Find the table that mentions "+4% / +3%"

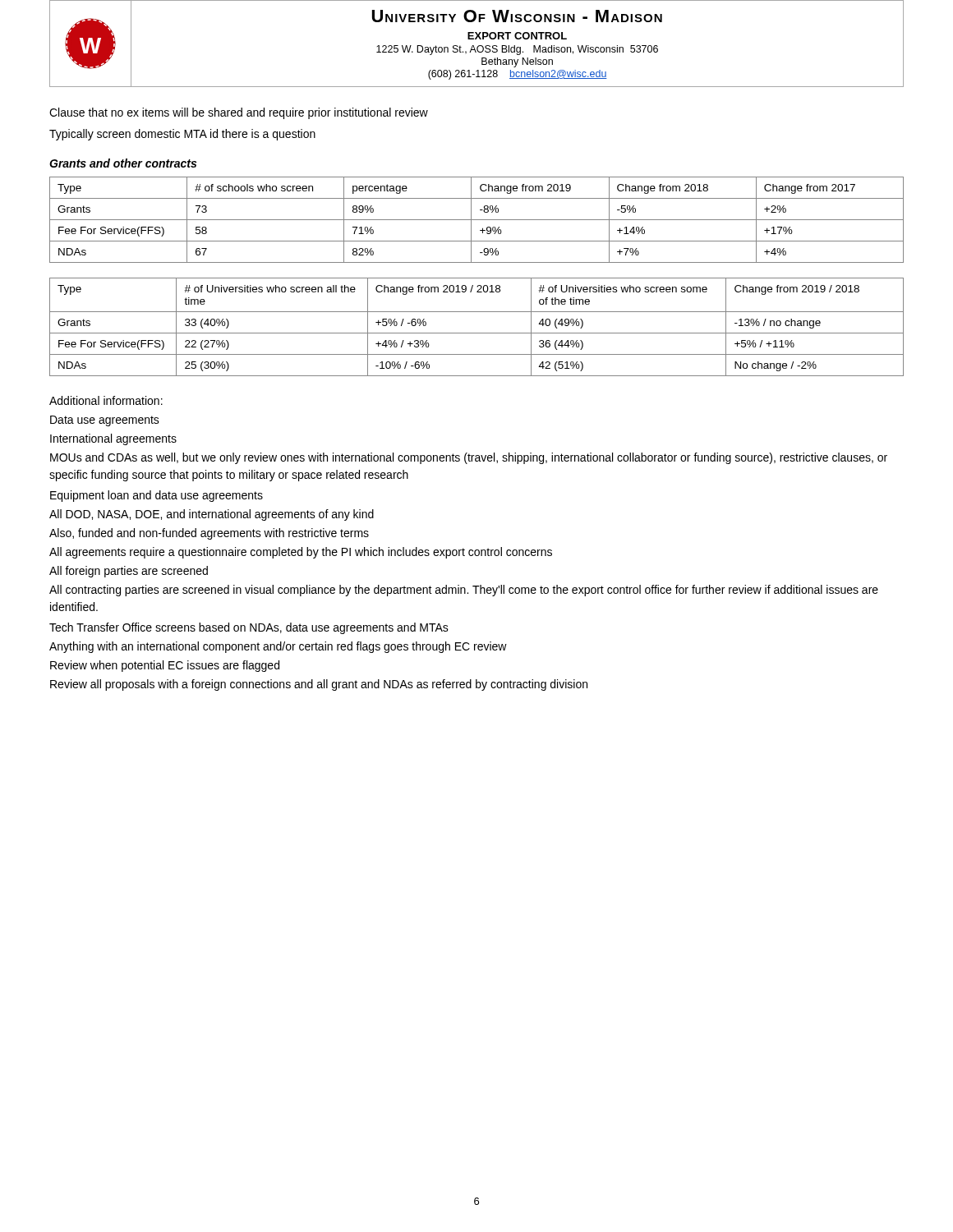tap(476, 327)
